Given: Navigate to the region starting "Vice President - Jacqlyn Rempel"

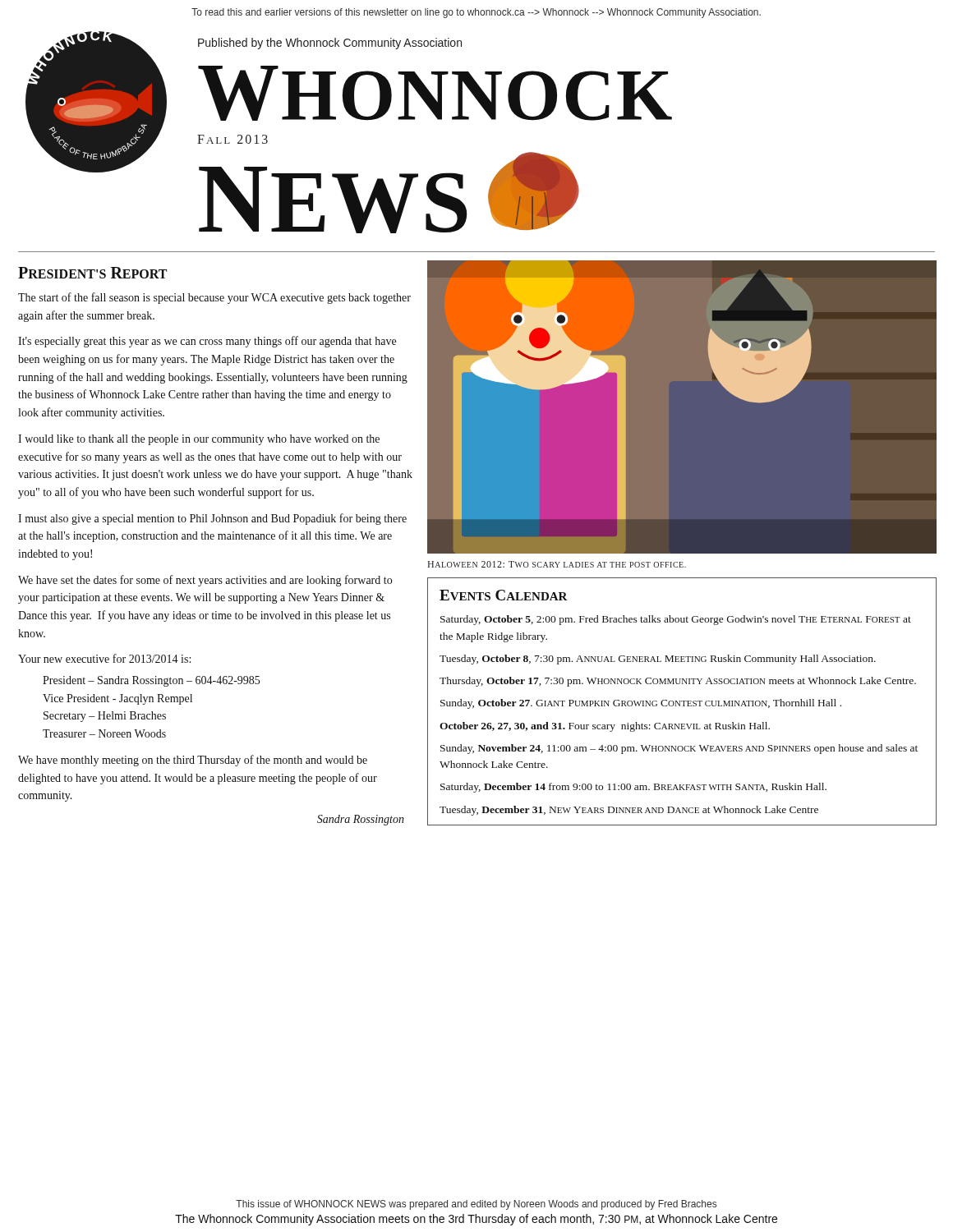Looking at the screenshot, I should coord(118,698).
